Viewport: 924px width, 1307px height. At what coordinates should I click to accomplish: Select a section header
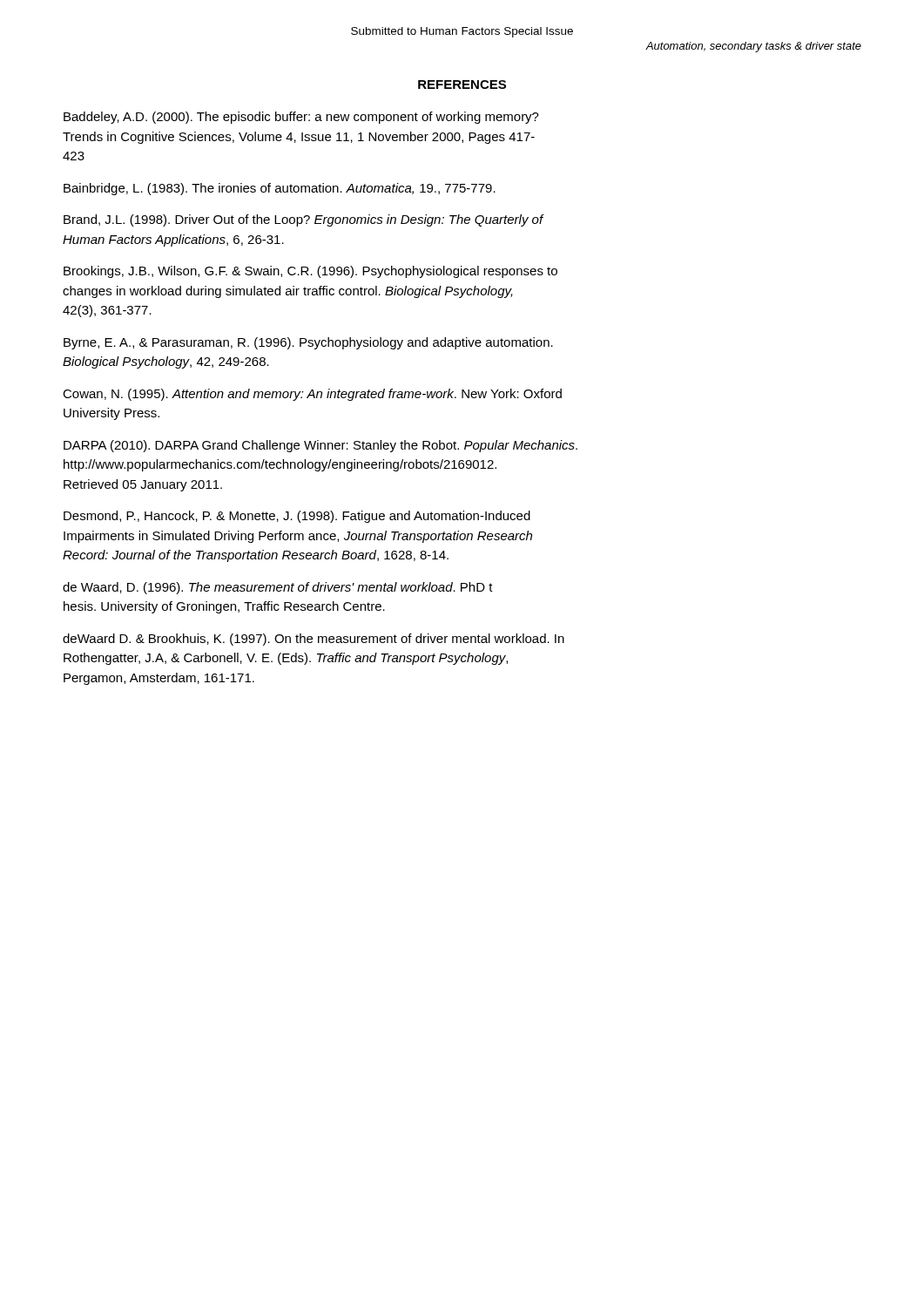point(462,84)
